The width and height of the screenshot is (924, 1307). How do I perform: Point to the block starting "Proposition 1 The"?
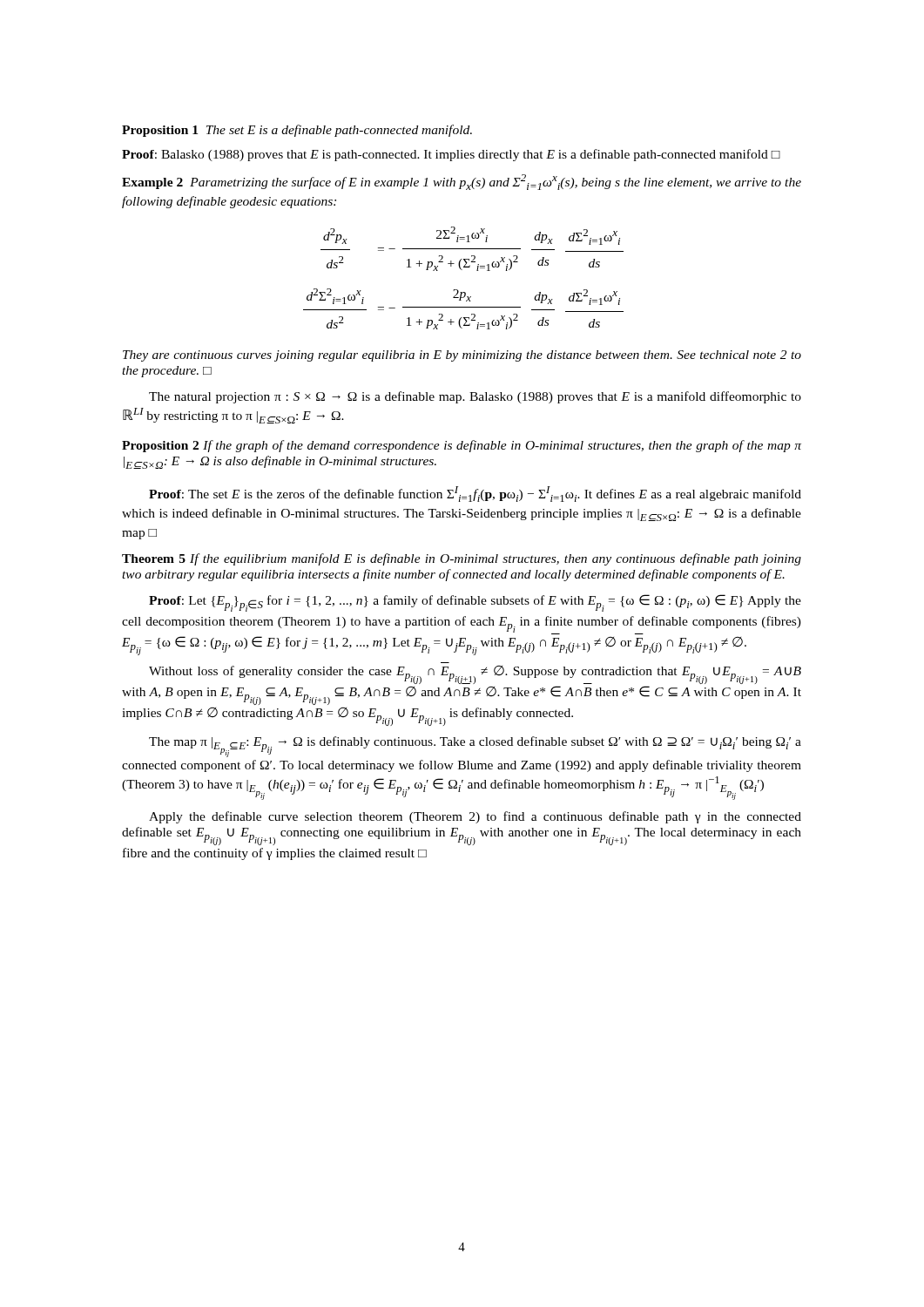point(297,129)
